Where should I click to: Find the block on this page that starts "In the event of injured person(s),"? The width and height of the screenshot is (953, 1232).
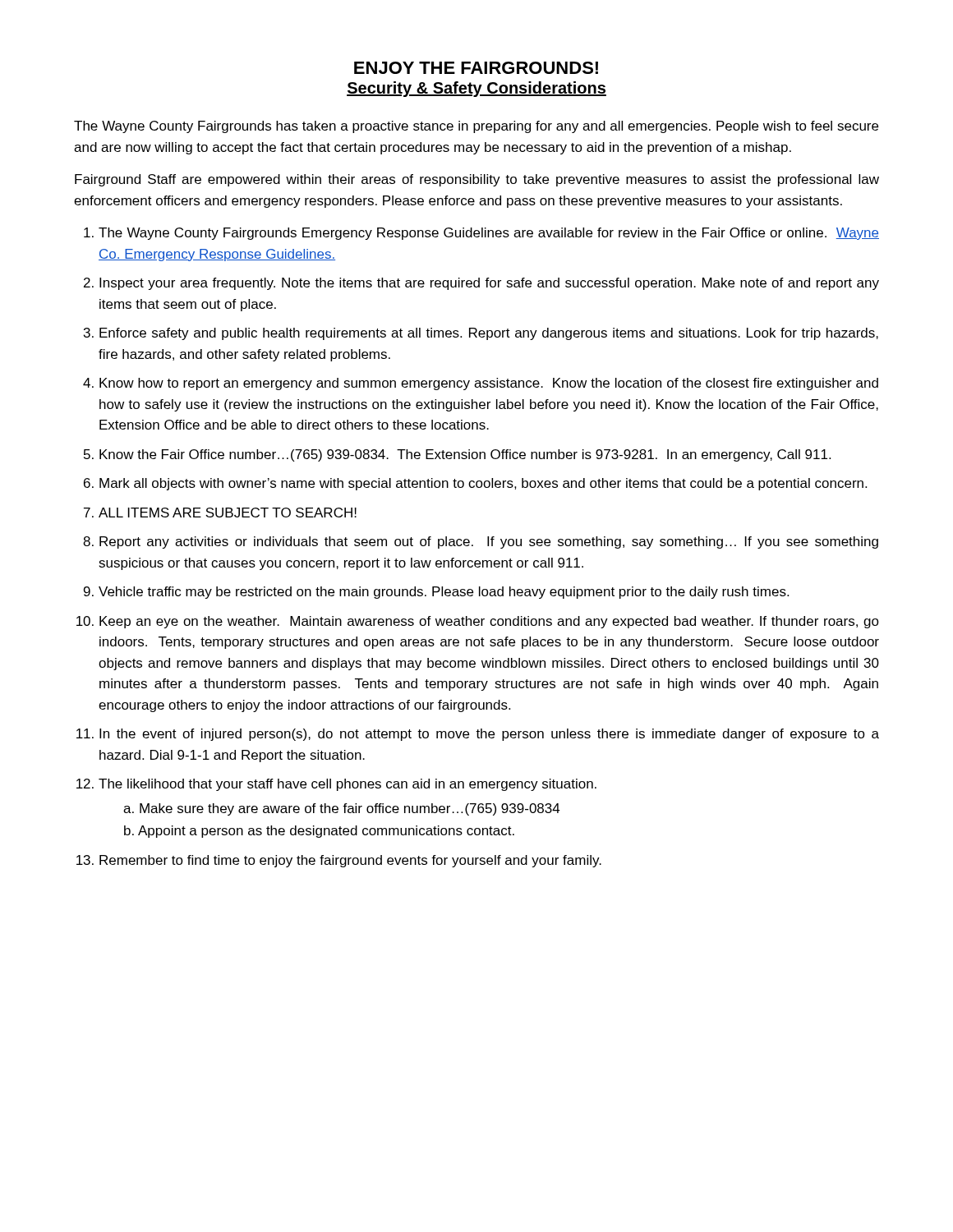(489, 744)
